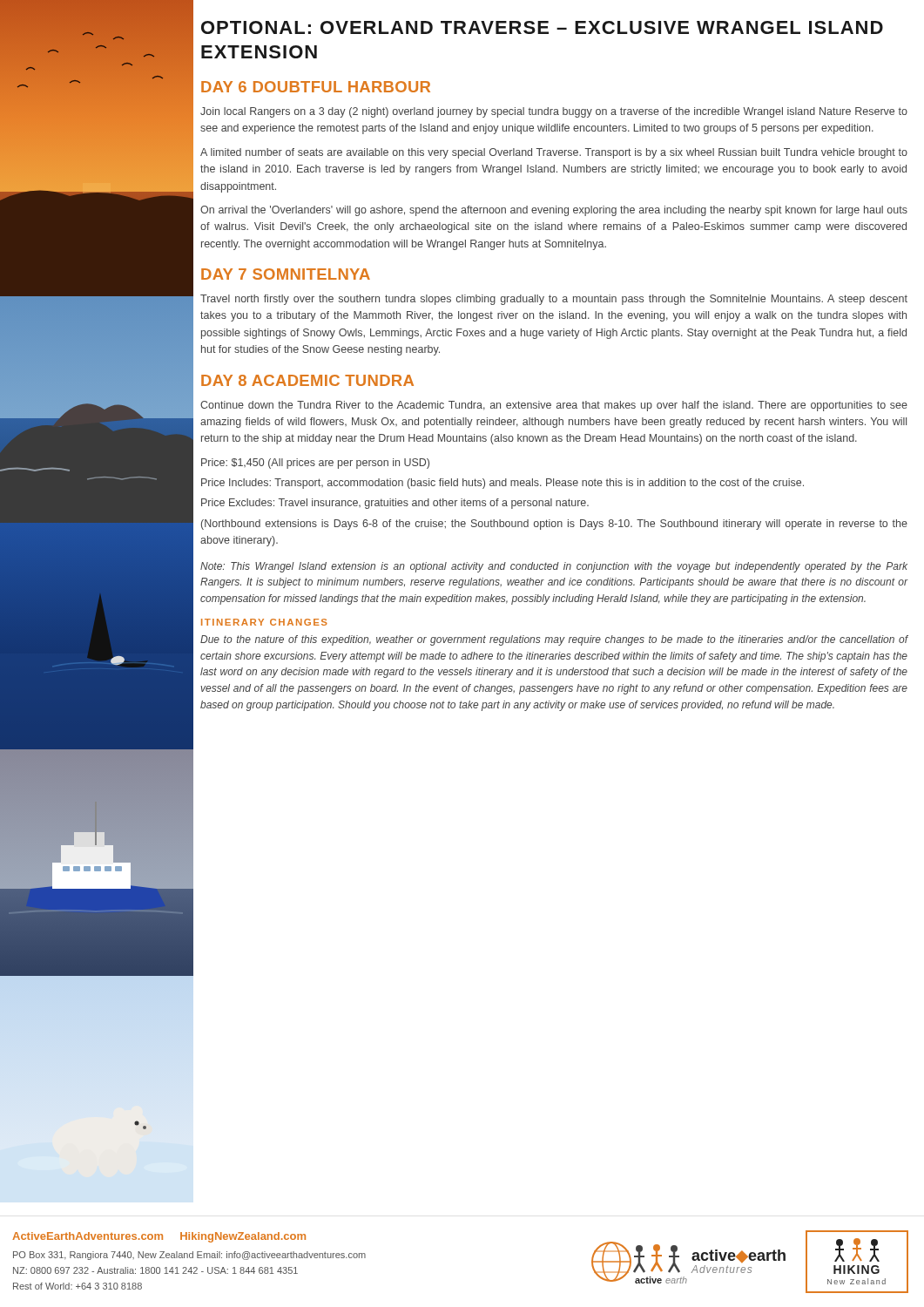Click on the text block that says "Price: $1,450 (All prices"
The height and width of the screenshot is (1307, 924).
coord(315,462)
